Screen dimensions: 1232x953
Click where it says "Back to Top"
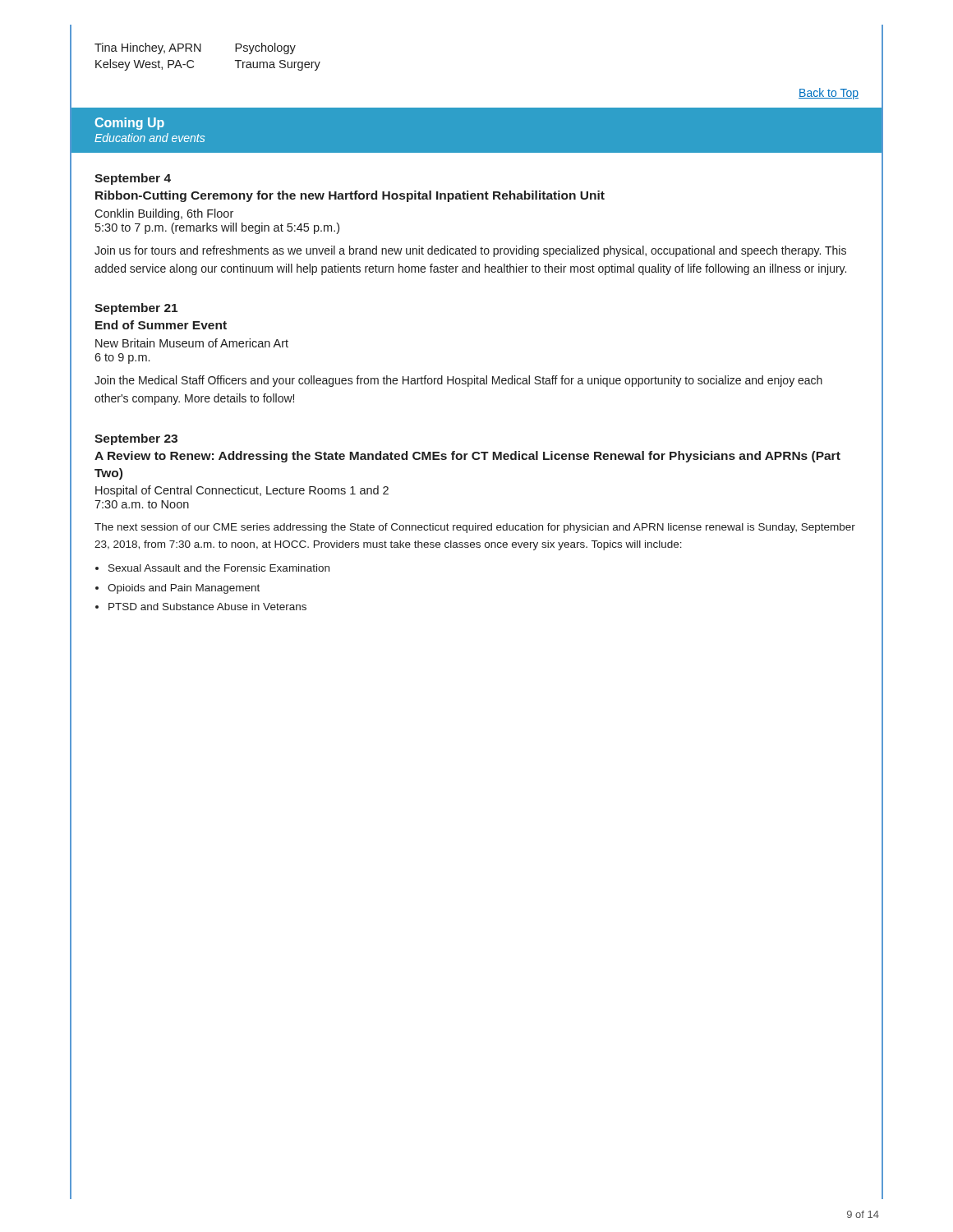click(829, 93)
